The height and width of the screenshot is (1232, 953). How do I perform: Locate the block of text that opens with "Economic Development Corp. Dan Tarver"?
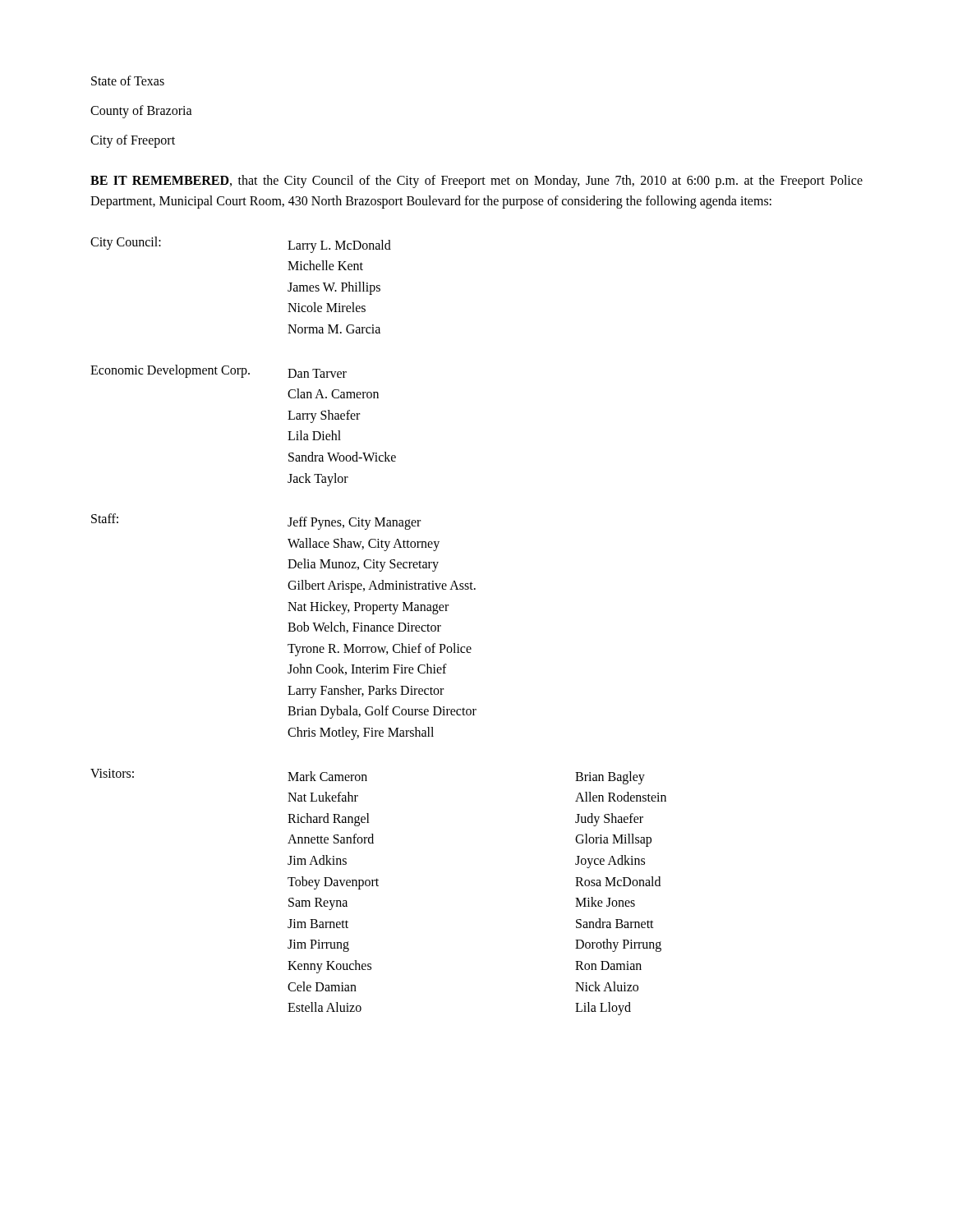219,371
